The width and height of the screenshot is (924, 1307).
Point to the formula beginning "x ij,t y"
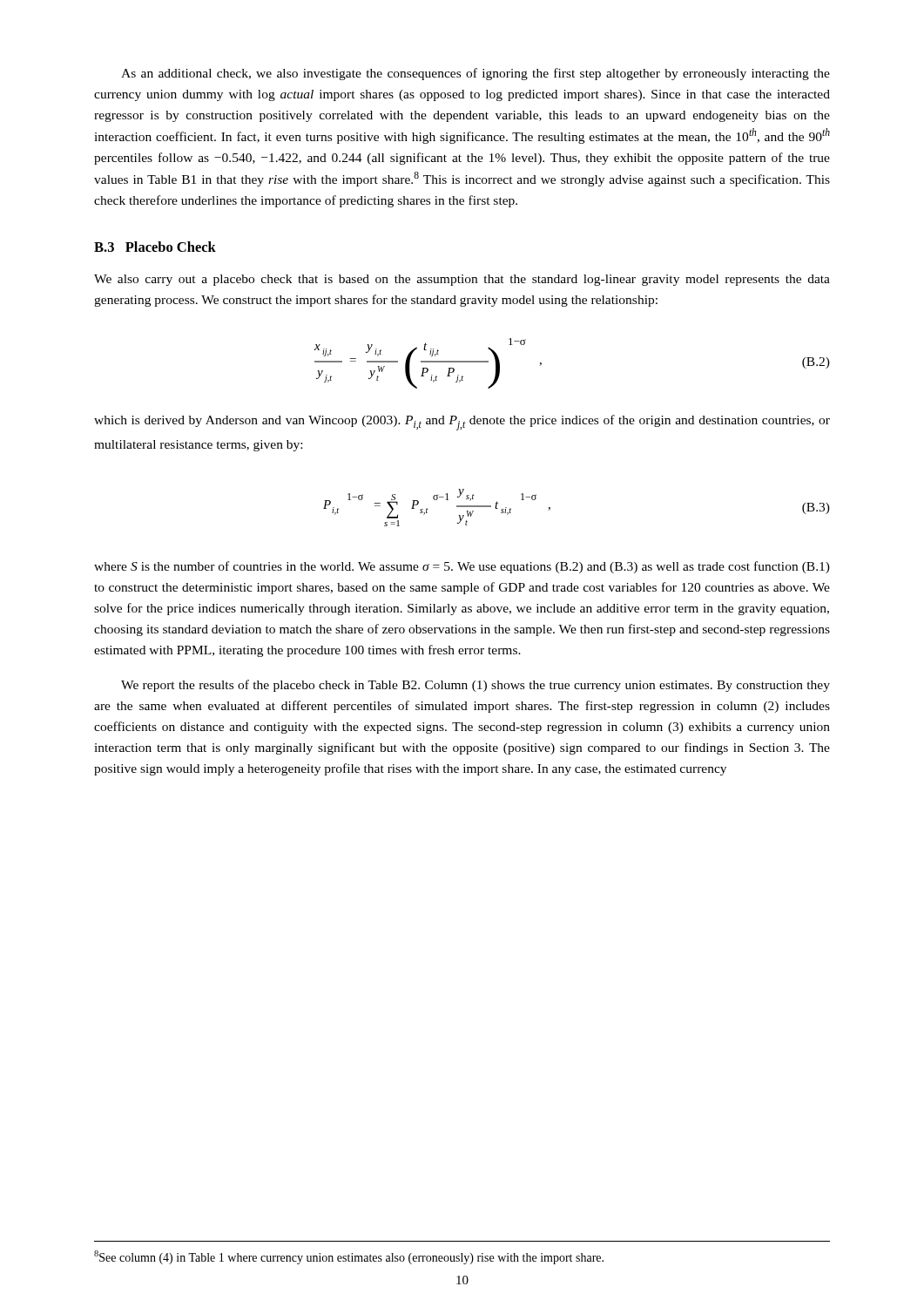click(x=462, y=362)
